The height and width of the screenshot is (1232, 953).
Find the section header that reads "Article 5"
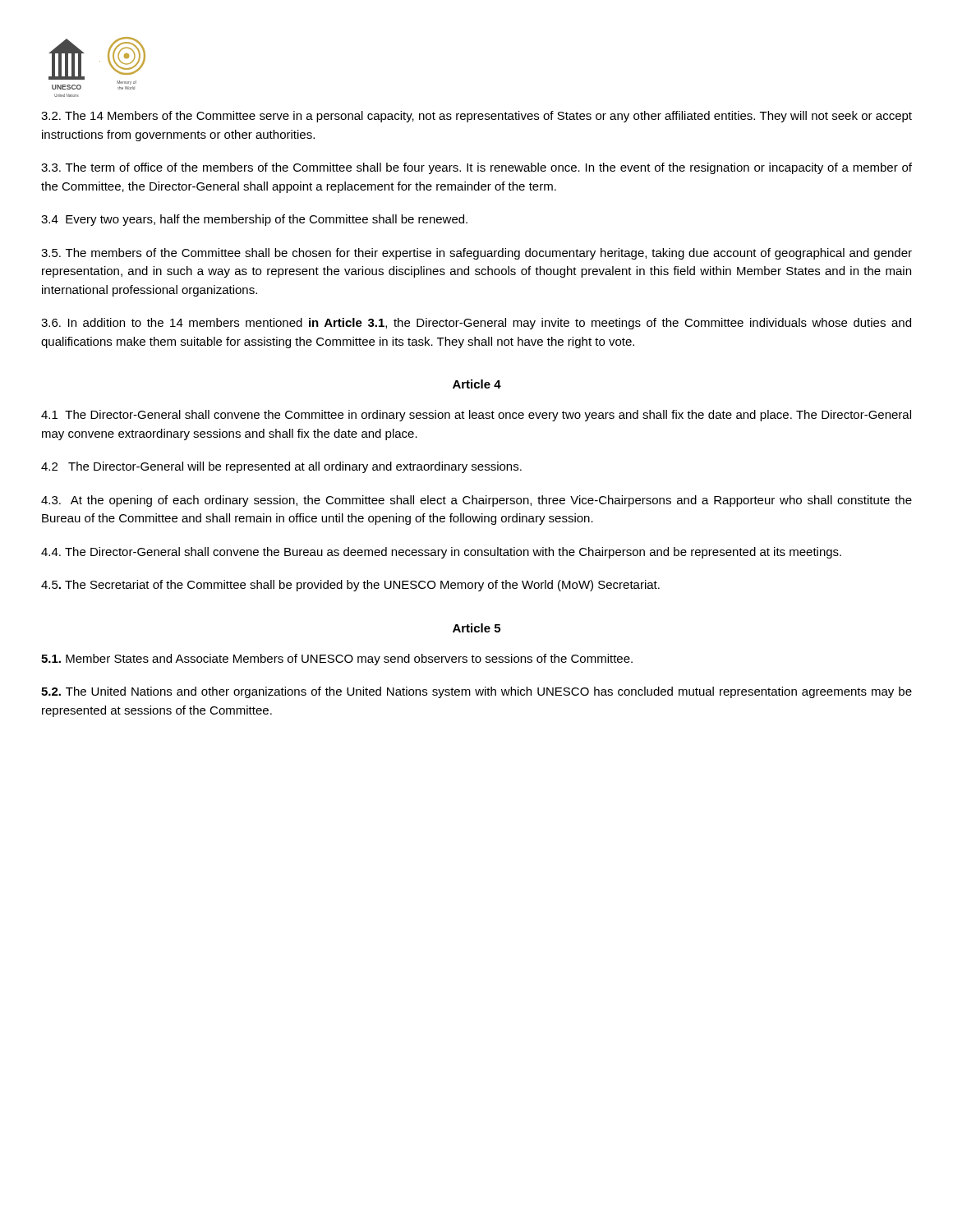click(476, 628)
